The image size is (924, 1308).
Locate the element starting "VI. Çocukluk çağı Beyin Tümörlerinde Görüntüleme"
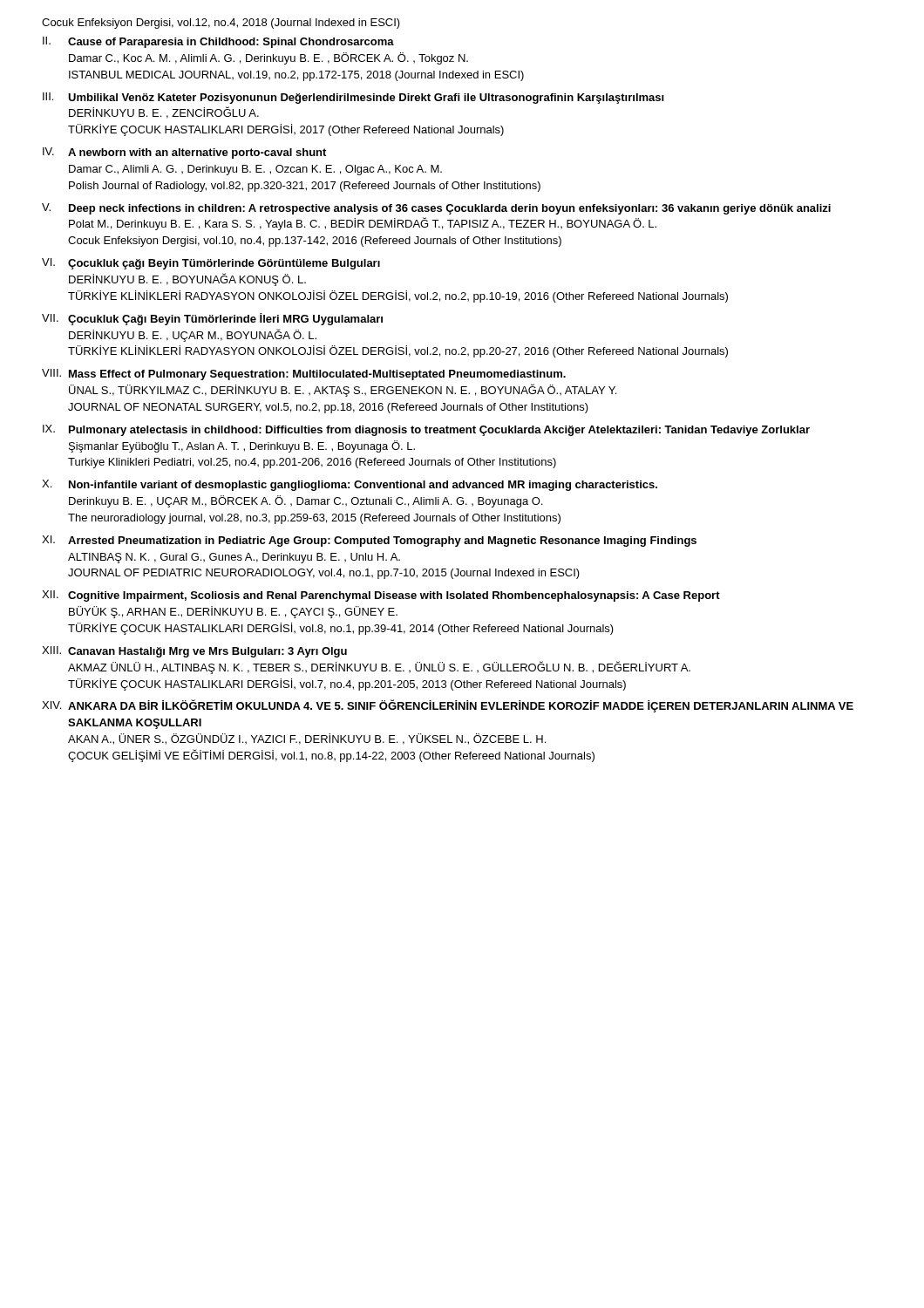point(211,264)
